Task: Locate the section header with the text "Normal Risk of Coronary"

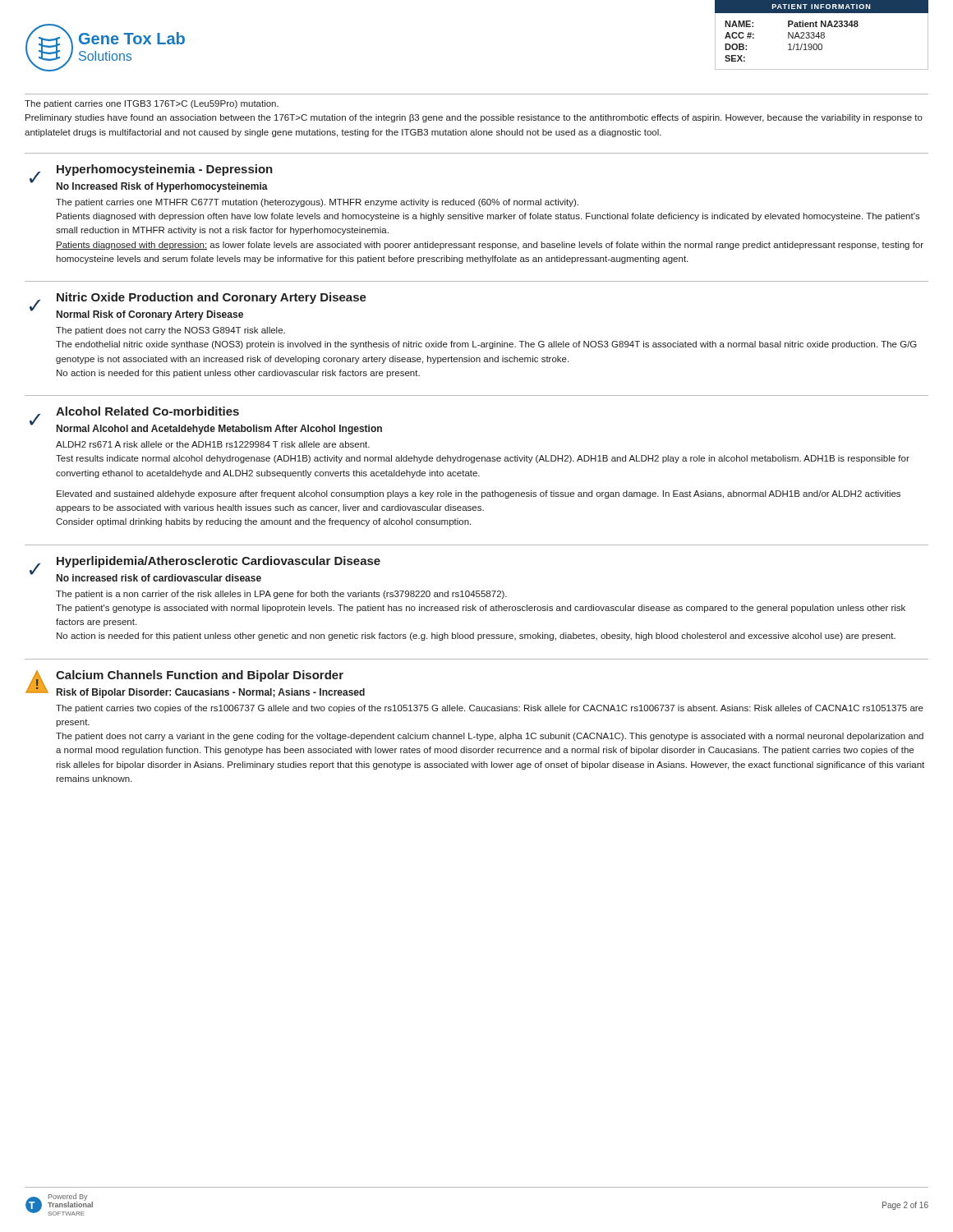Action: point(150,315)
